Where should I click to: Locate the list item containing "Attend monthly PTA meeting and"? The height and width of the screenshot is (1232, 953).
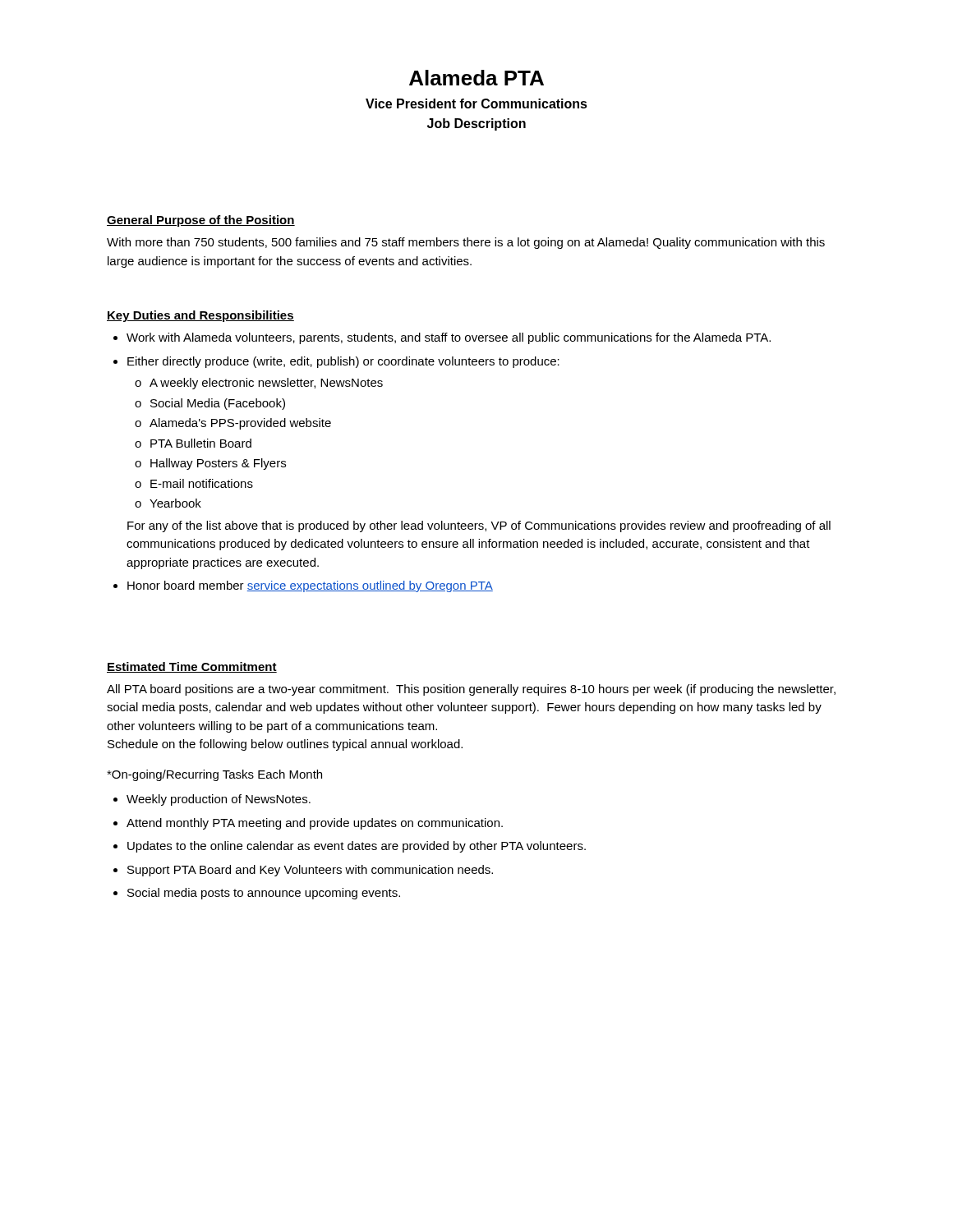pos(486,823)
